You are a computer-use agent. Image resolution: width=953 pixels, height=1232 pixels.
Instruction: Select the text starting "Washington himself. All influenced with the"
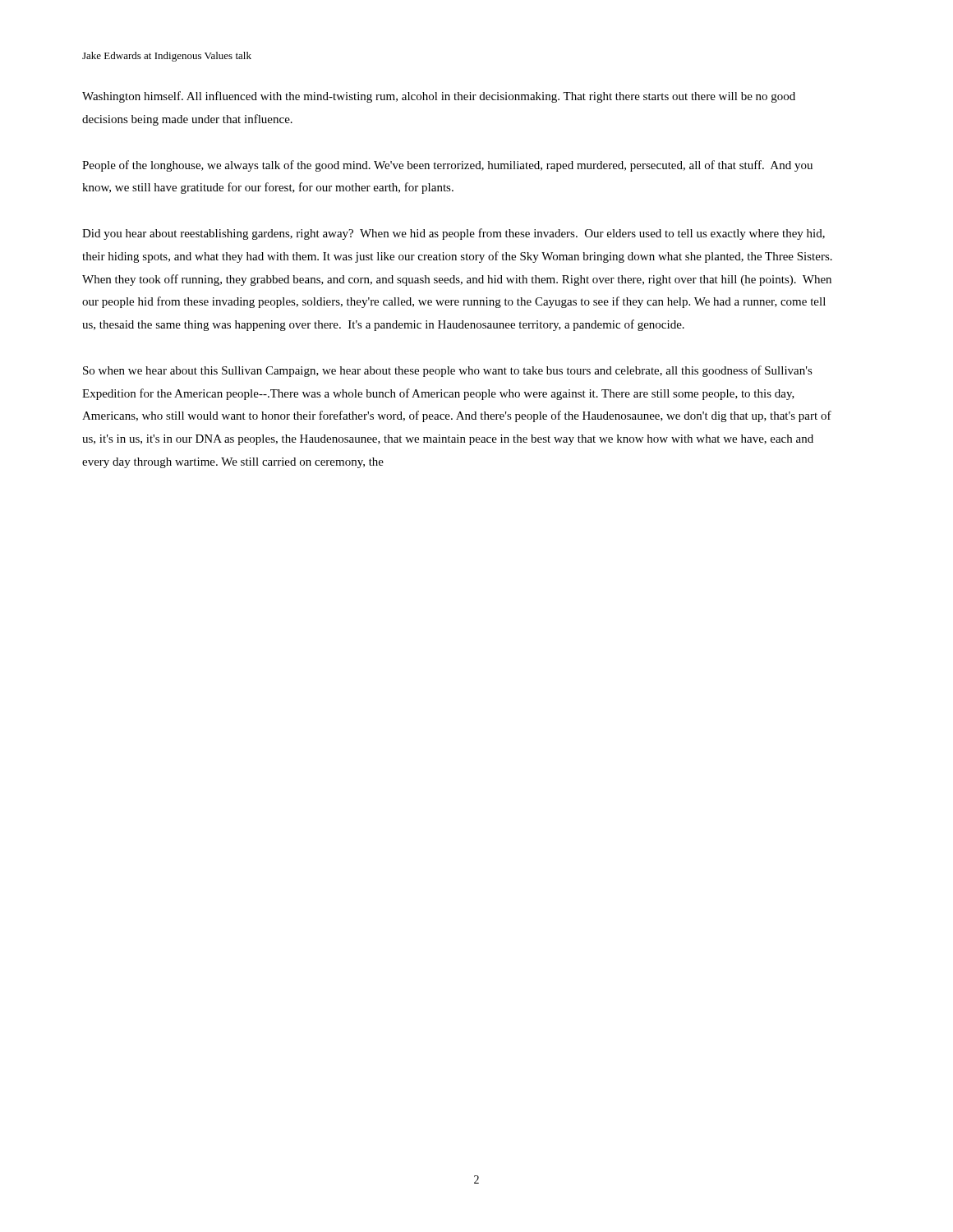(x=439, y=107)
